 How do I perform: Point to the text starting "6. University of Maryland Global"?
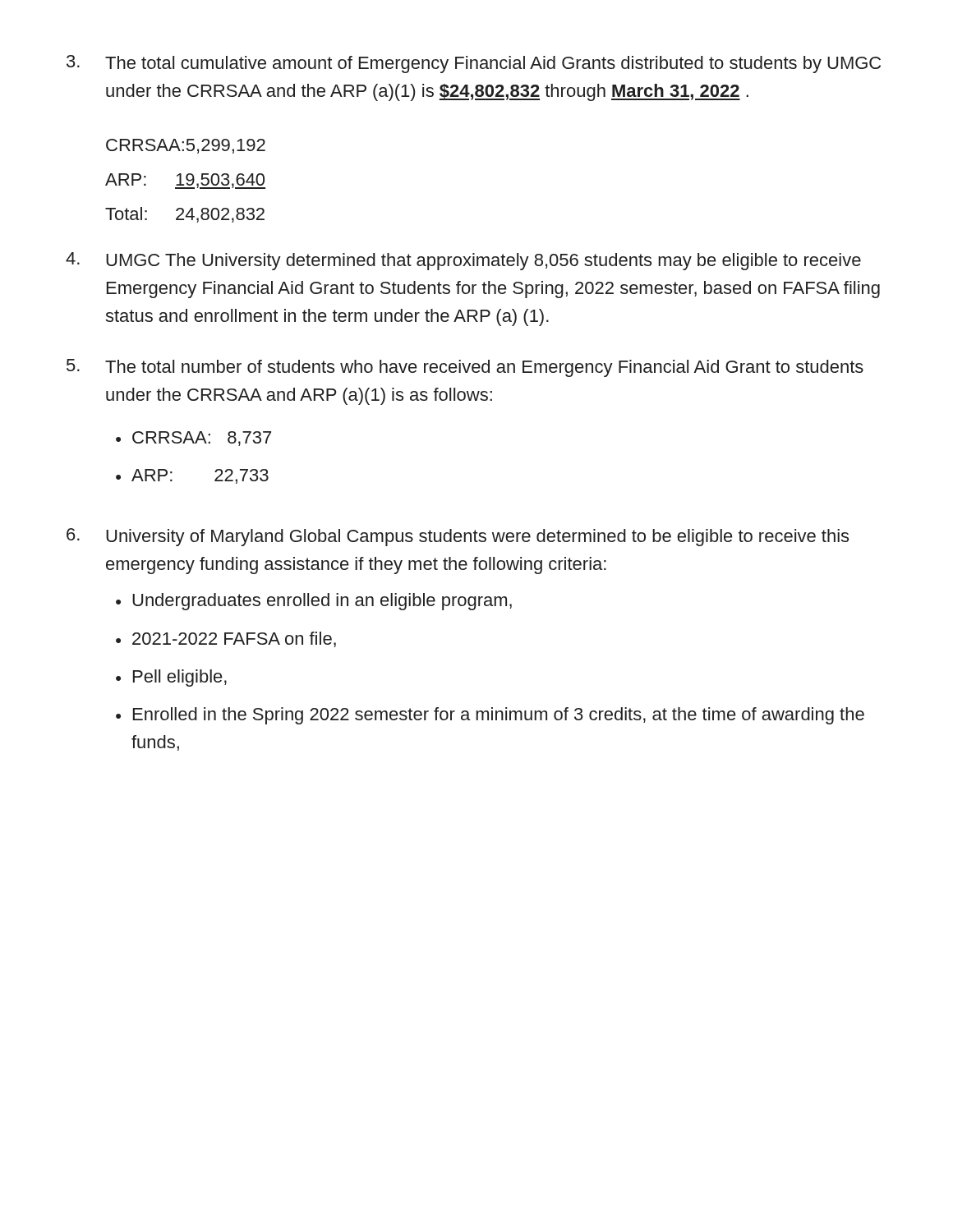[x=458, y=537]
